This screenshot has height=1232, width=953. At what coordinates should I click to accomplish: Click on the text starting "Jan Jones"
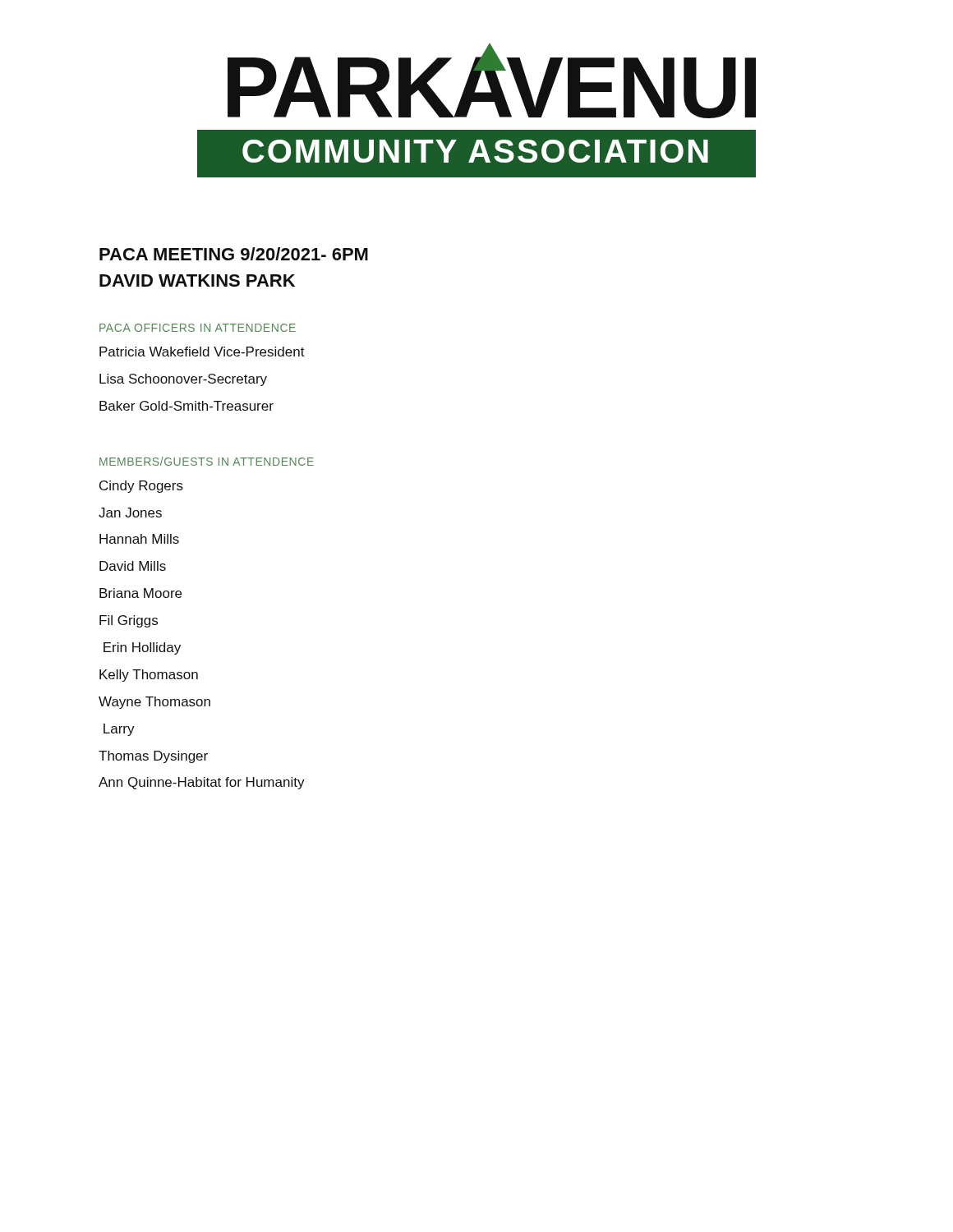pyautogui.click(x=130, y=513)
